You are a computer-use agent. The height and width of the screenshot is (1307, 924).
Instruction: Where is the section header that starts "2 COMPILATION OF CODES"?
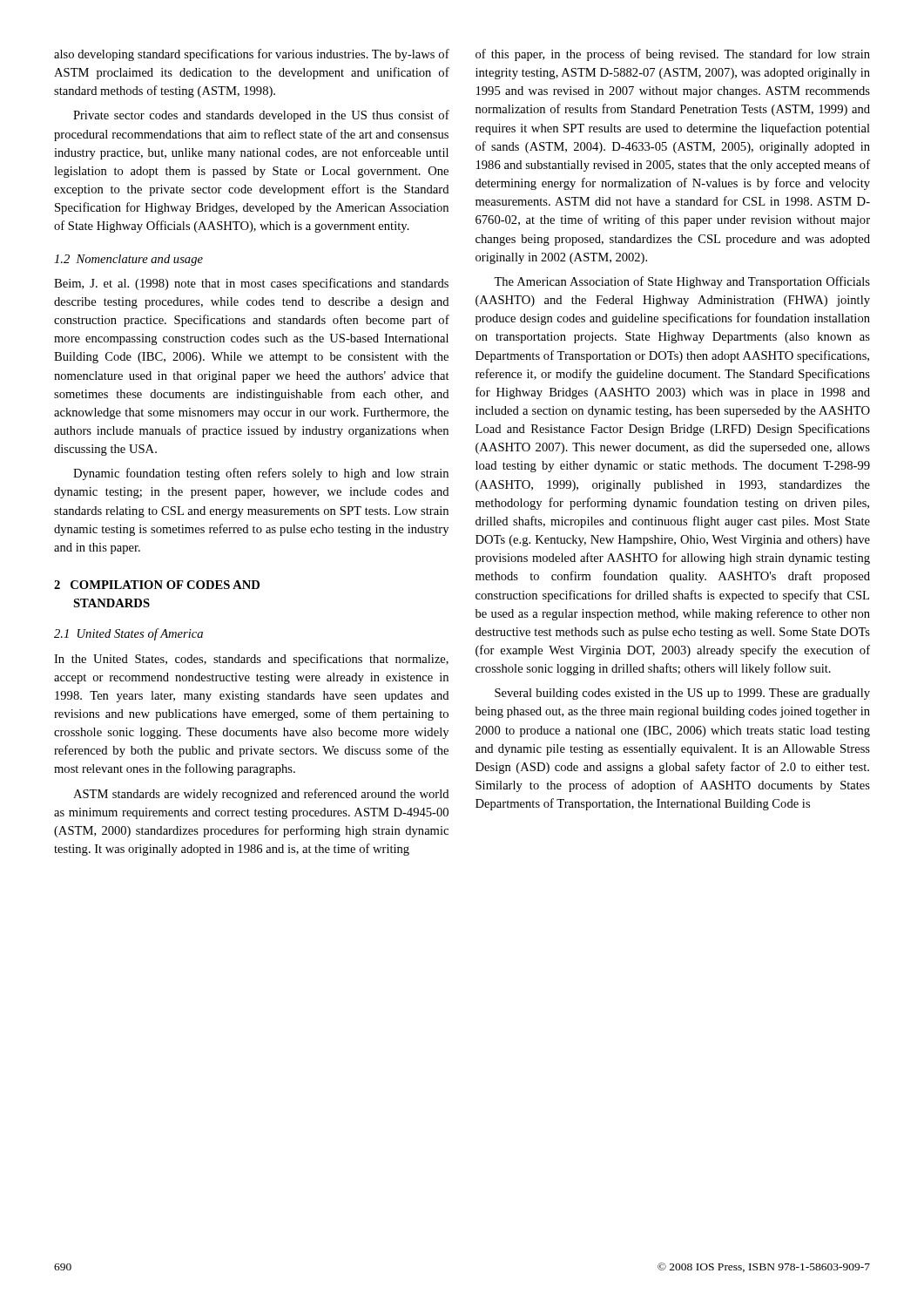coord(157,594)
